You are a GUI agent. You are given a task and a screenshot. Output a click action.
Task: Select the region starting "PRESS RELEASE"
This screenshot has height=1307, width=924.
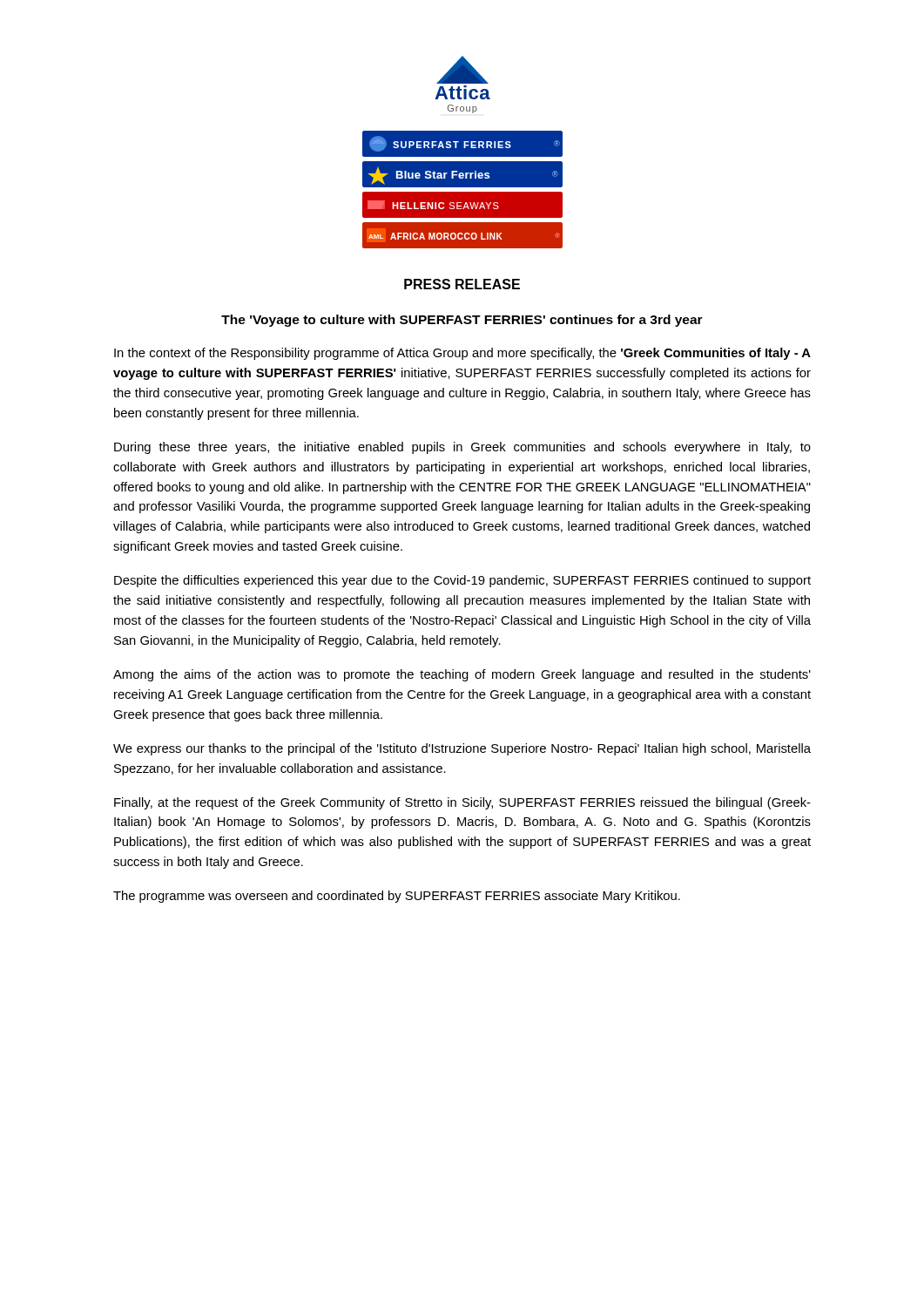point(462,284)
